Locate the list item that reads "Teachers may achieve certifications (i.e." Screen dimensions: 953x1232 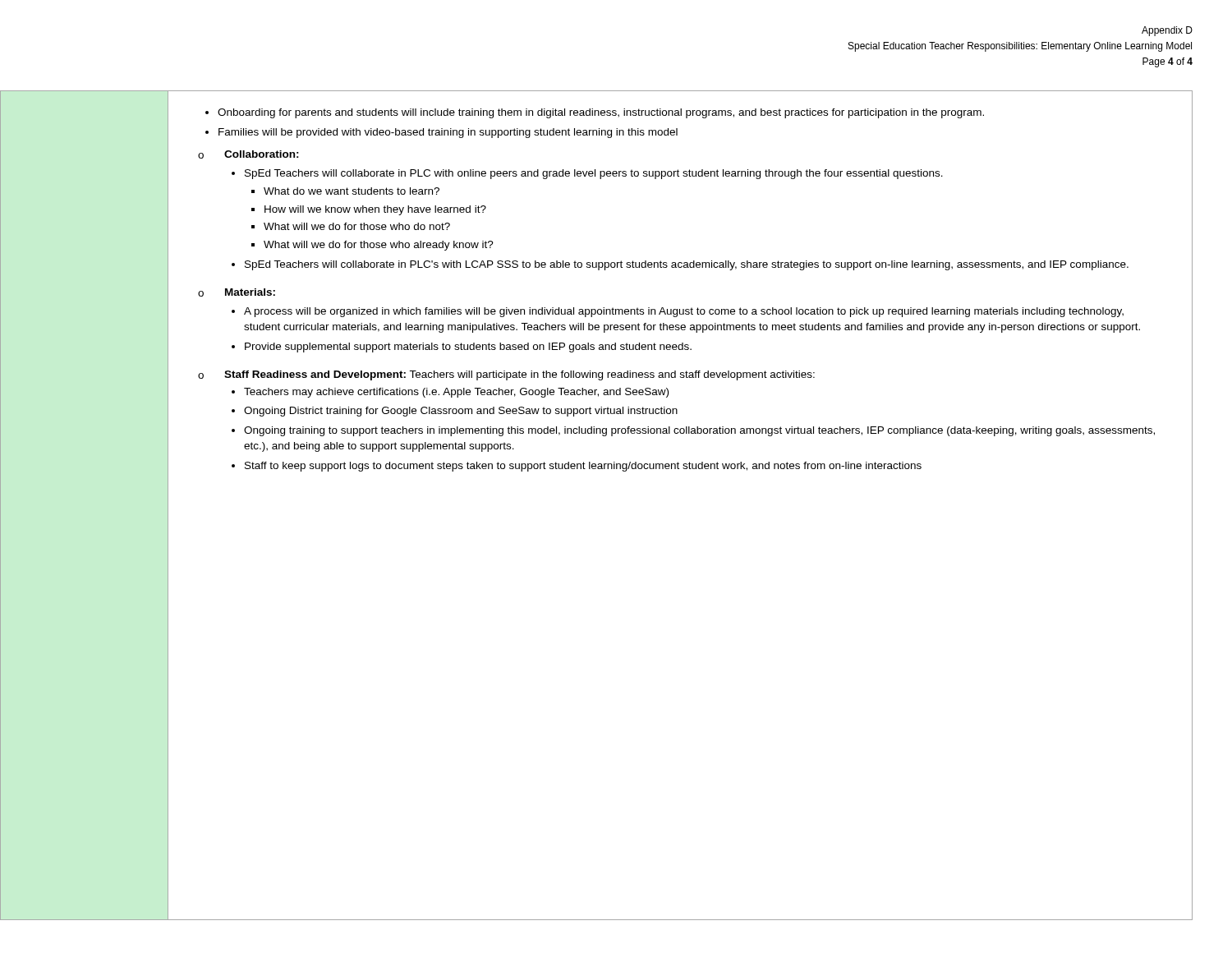pyautogui.click(x=457, y=391)
